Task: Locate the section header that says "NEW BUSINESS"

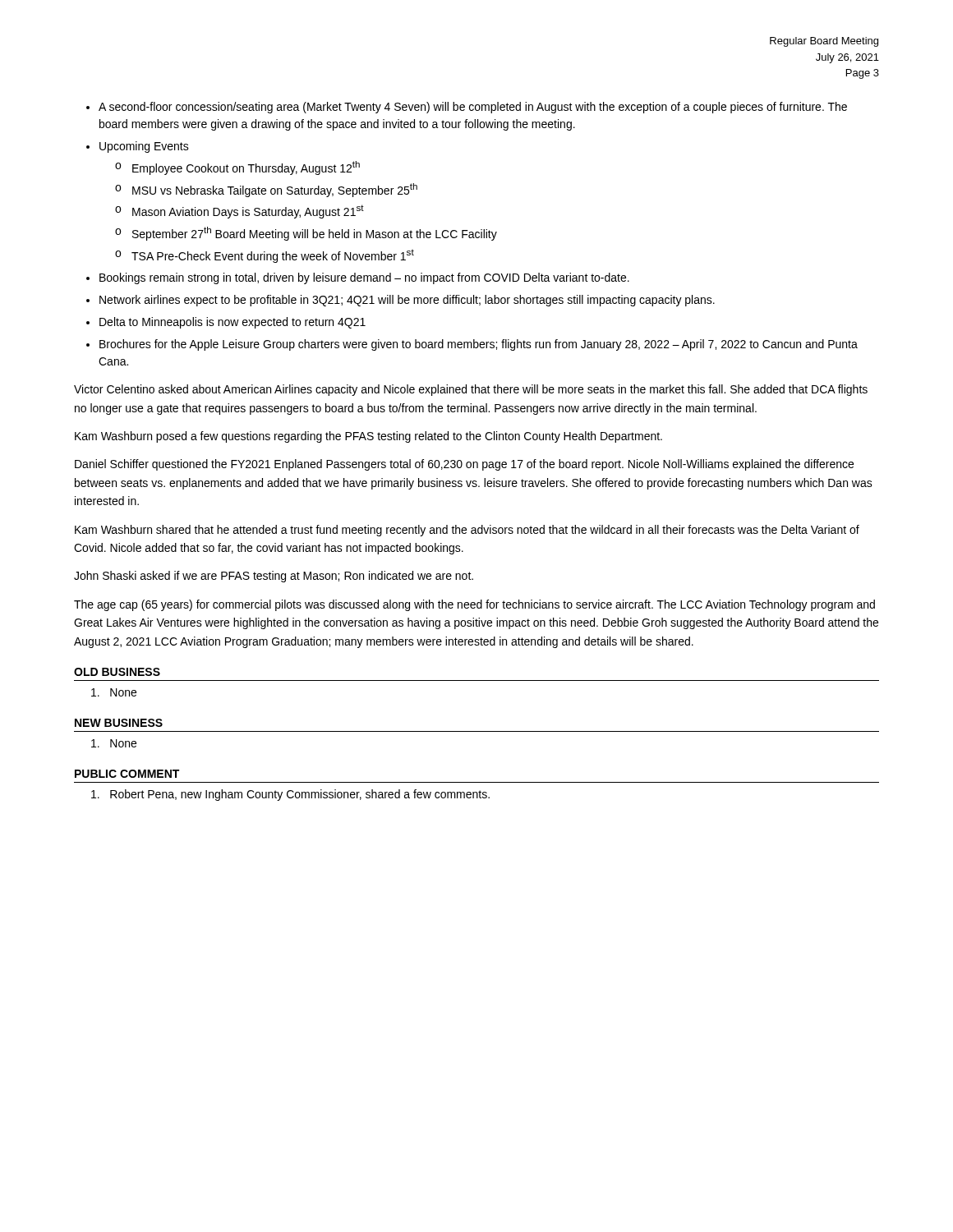Action: coord(118,723)
